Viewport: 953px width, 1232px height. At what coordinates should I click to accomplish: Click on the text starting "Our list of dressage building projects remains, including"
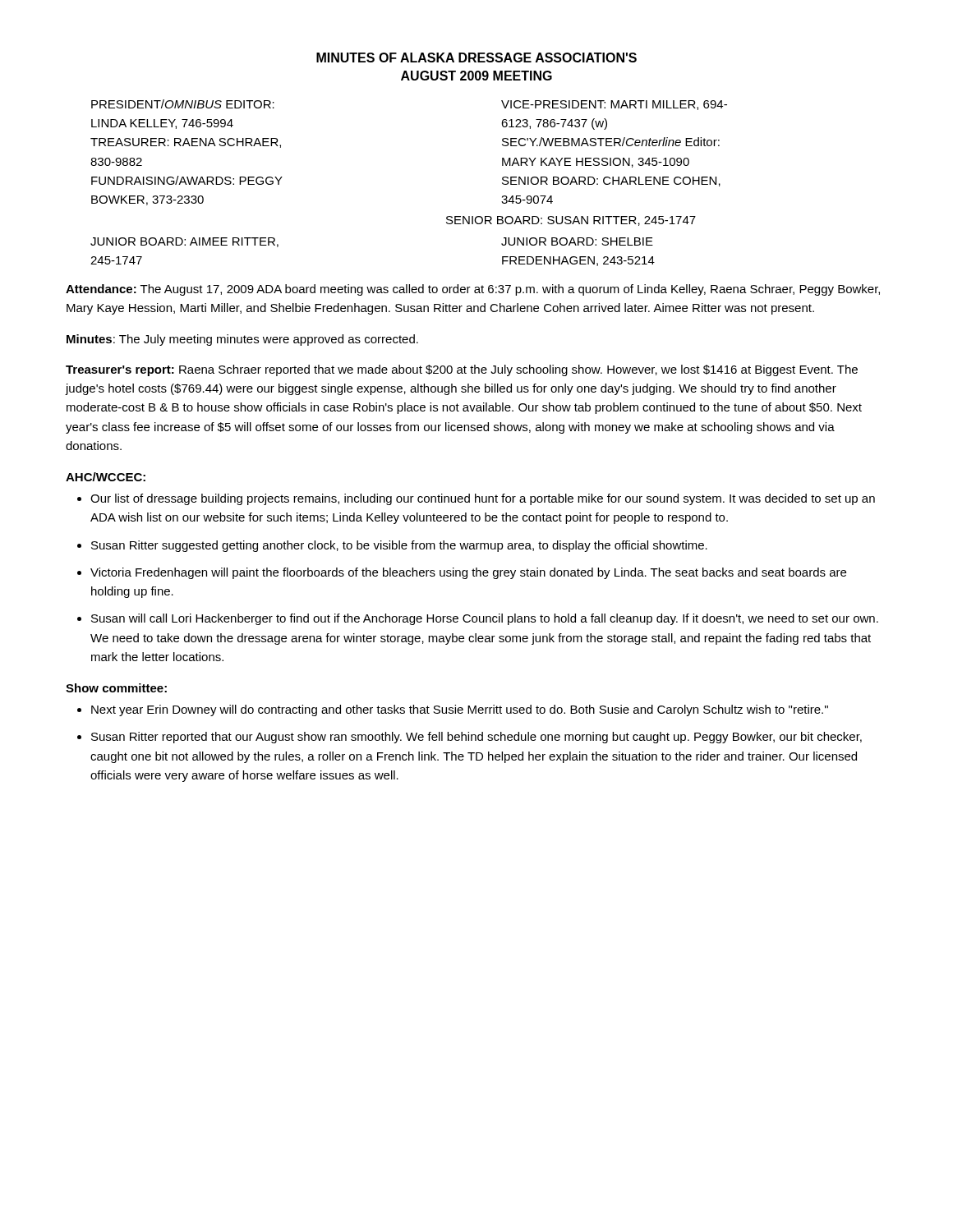483,508
